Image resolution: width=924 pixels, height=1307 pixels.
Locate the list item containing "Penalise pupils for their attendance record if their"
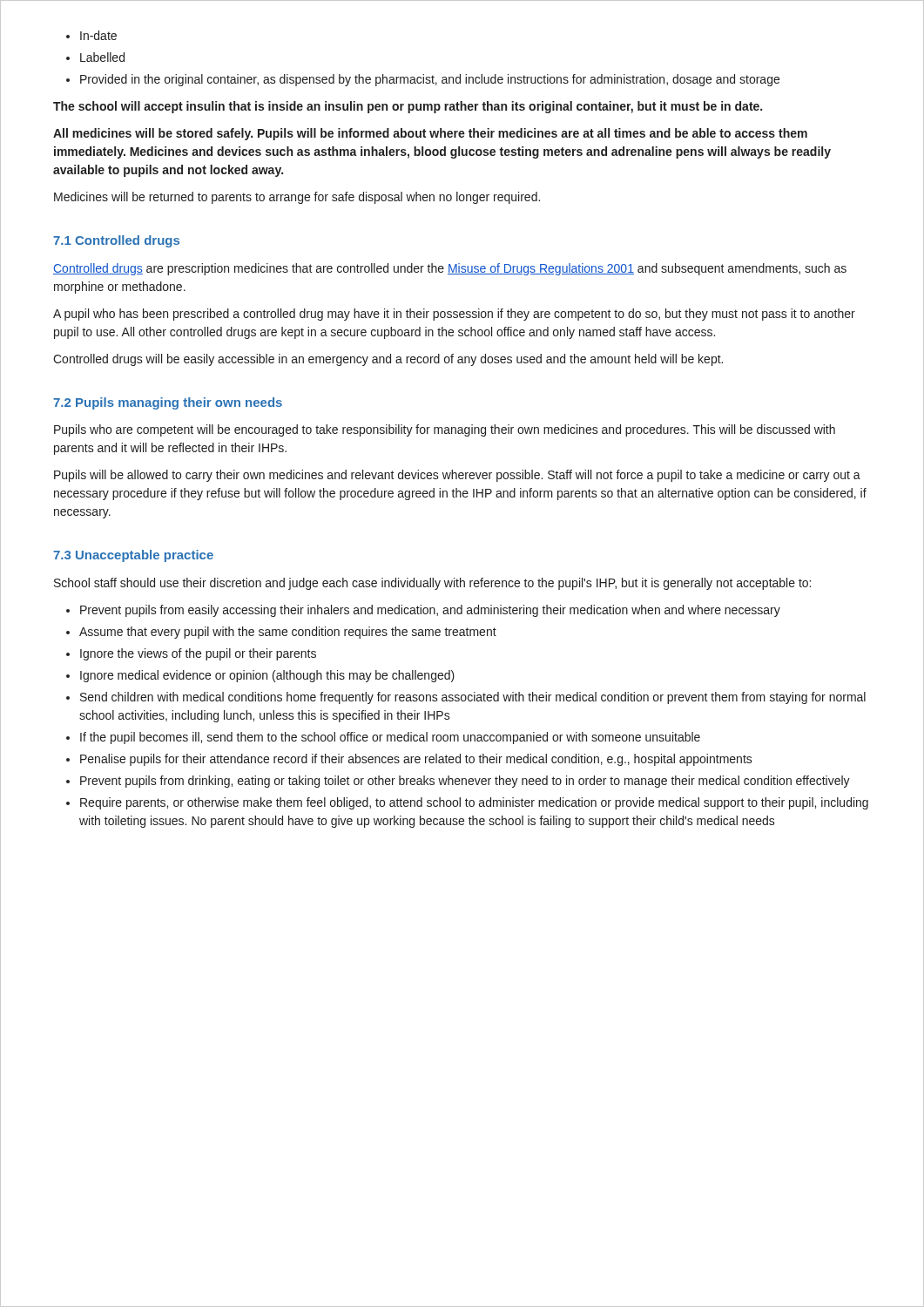(475, 759)
